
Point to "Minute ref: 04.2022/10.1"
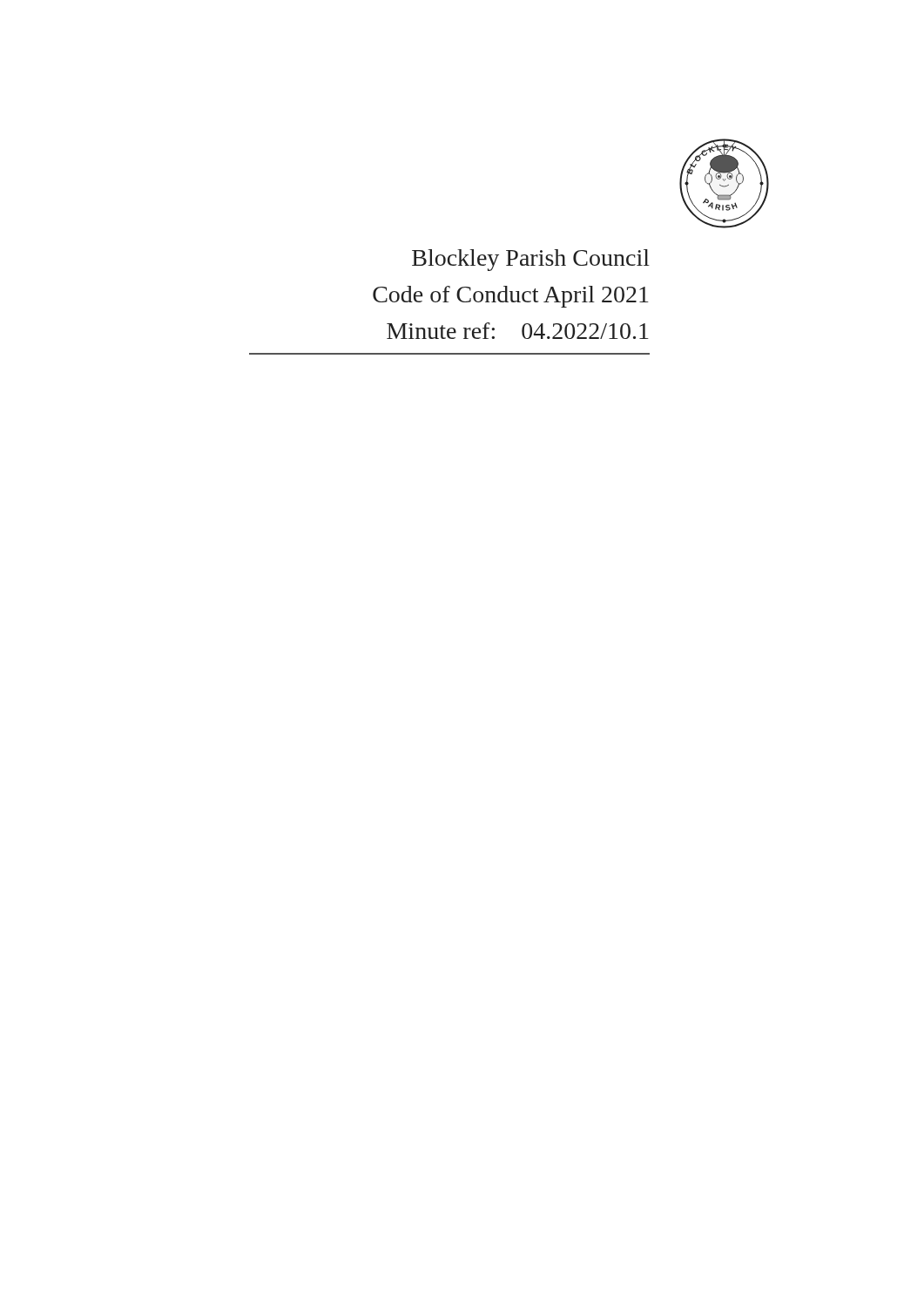tap(518, 331)
